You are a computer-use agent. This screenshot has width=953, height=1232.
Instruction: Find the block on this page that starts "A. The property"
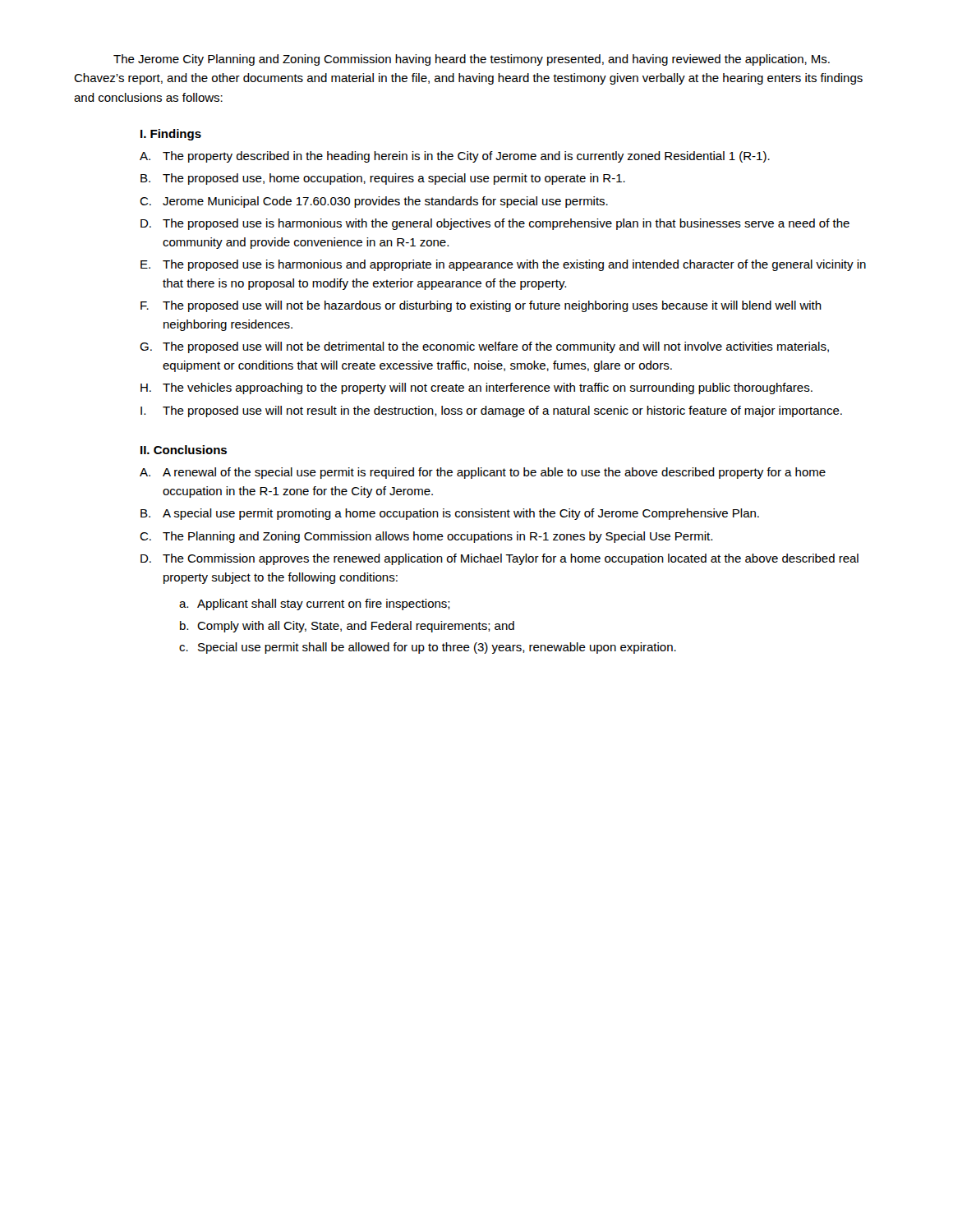point(509,156)
